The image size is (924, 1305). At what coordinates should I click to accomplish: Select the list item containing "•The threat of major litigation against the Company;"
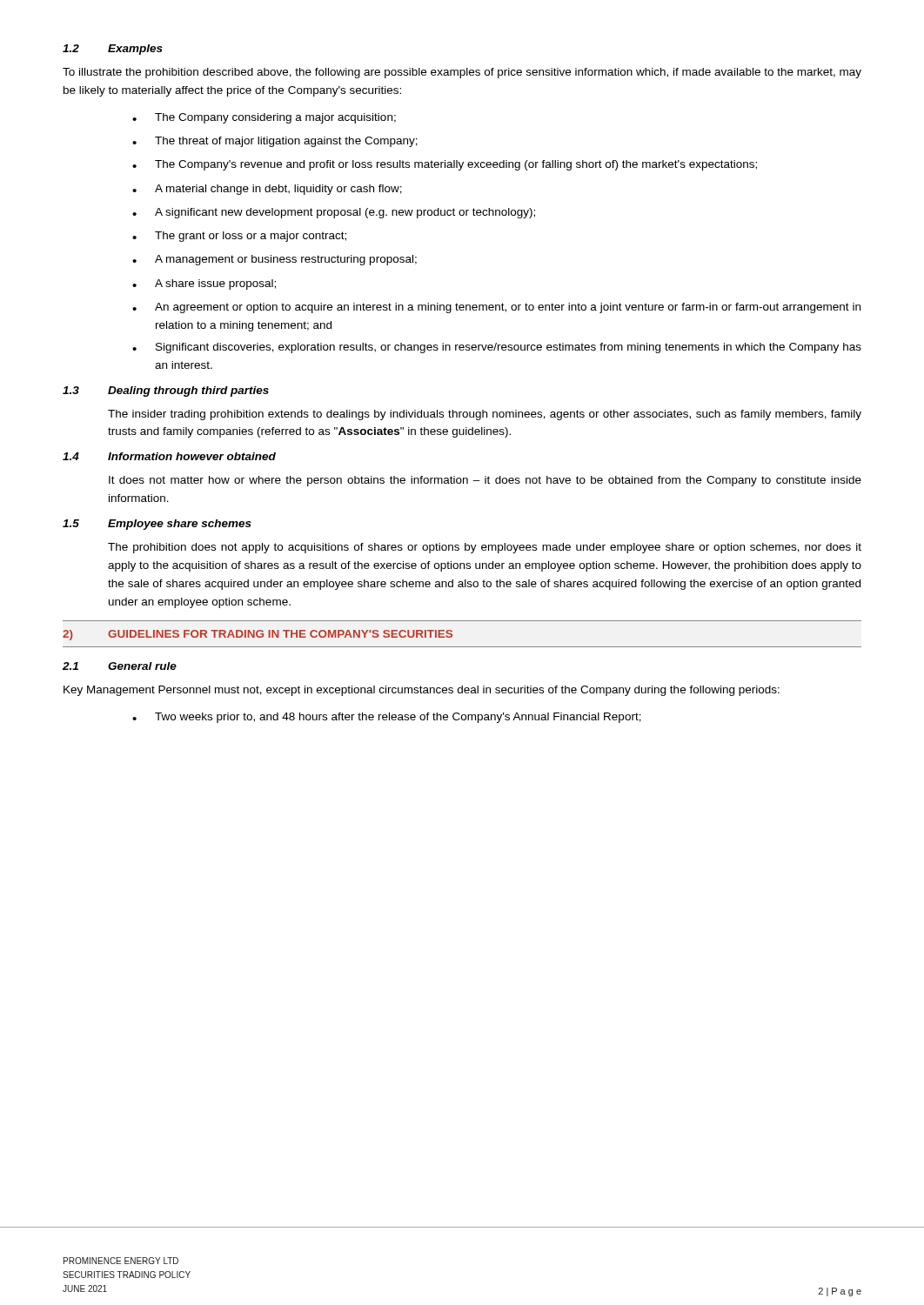tap(275, 142)
